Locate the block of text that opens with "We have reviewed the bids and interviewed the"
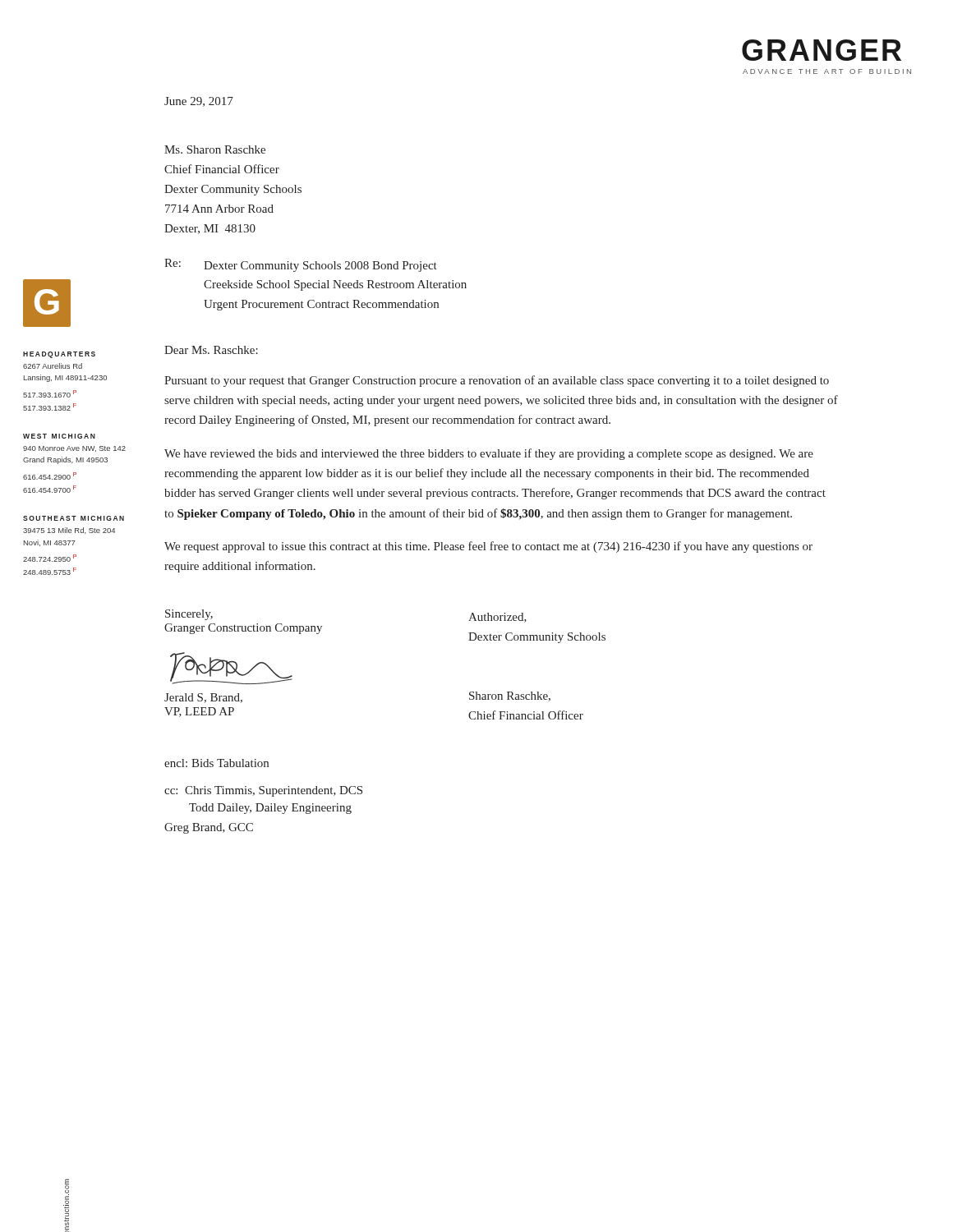Screen dimensions: 1232x953 point(495,483)
